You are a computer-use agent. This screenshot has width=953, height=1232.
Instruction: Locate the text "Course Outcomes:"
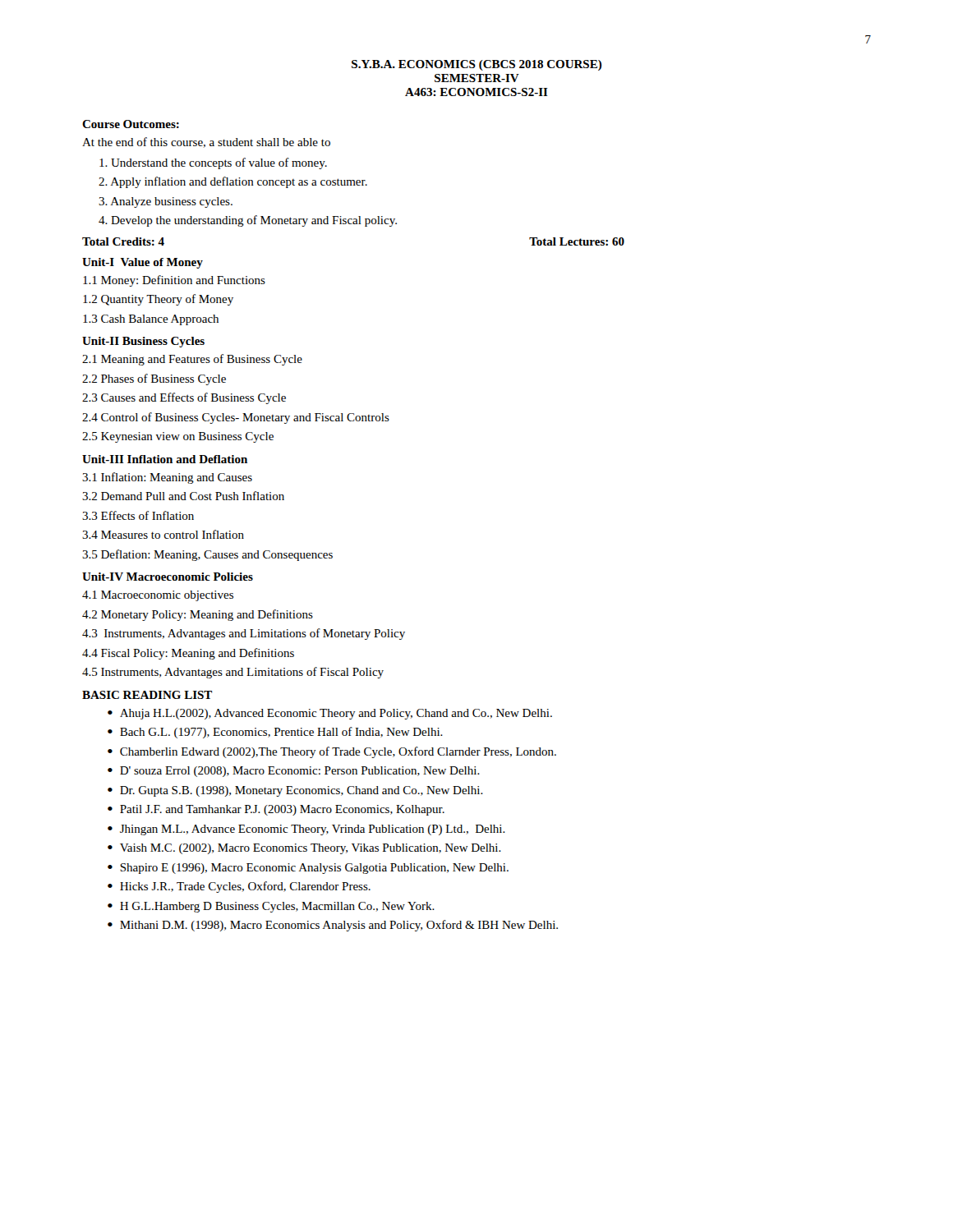point(131,124)
